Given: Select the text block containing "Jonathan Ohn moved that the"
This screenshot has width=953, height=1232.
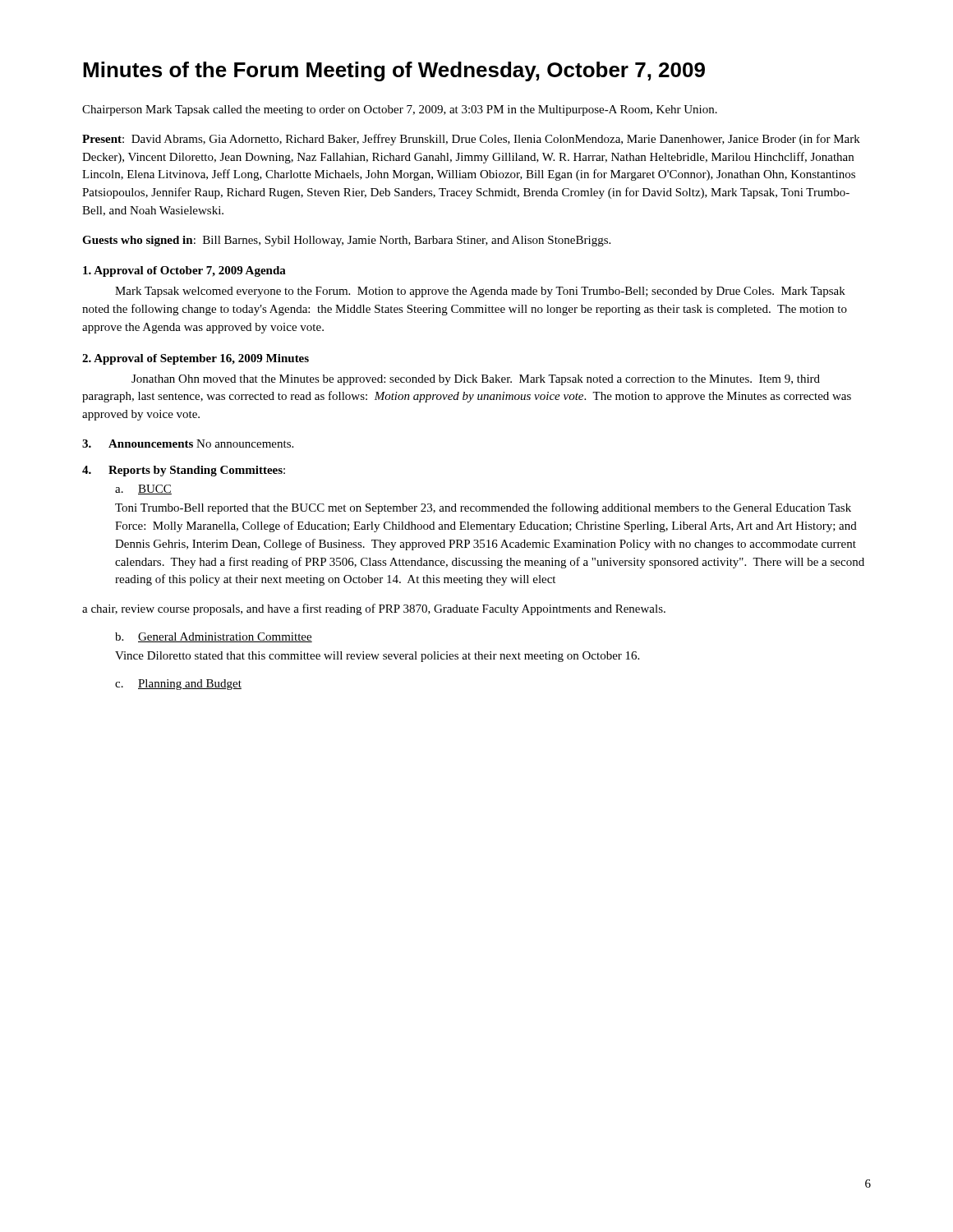Looking at the screenshot, I should [467, 396].
